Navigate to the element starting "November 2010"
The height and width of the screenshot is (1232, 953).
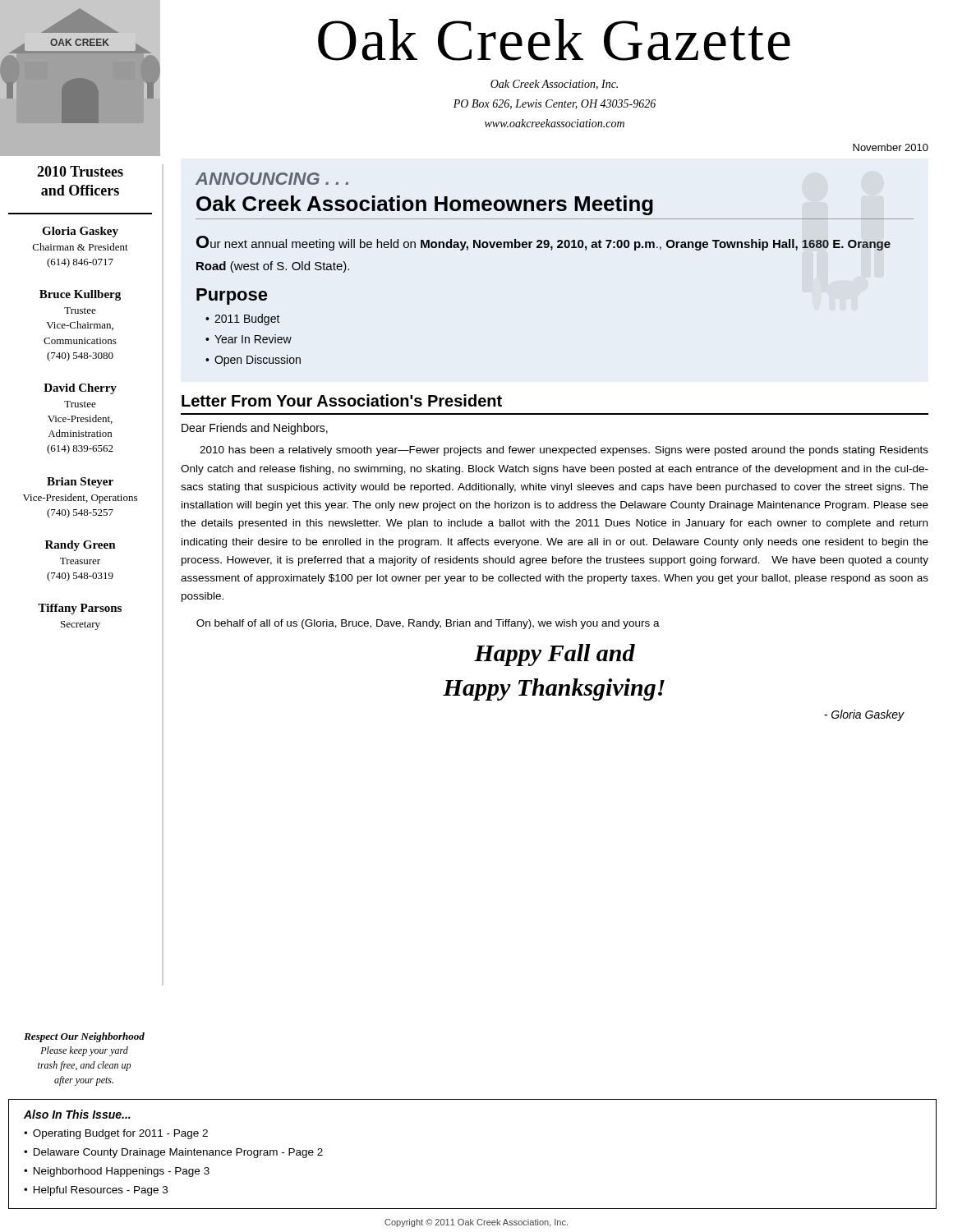tap(890, 147)
